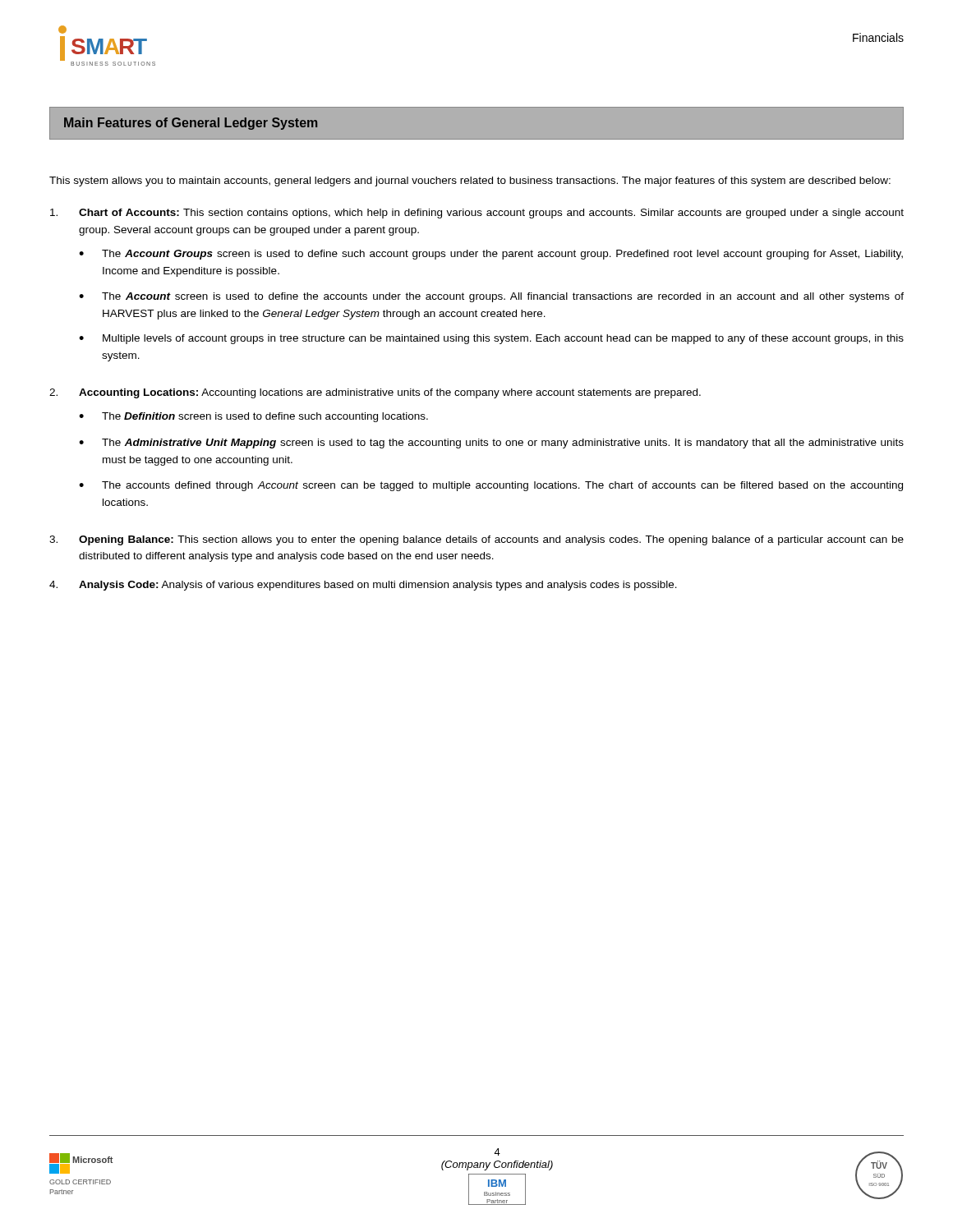This screenshot has width=953, height=1232.
Task: Locate the list item with the text "• The Account screen"
Action: 491,305
